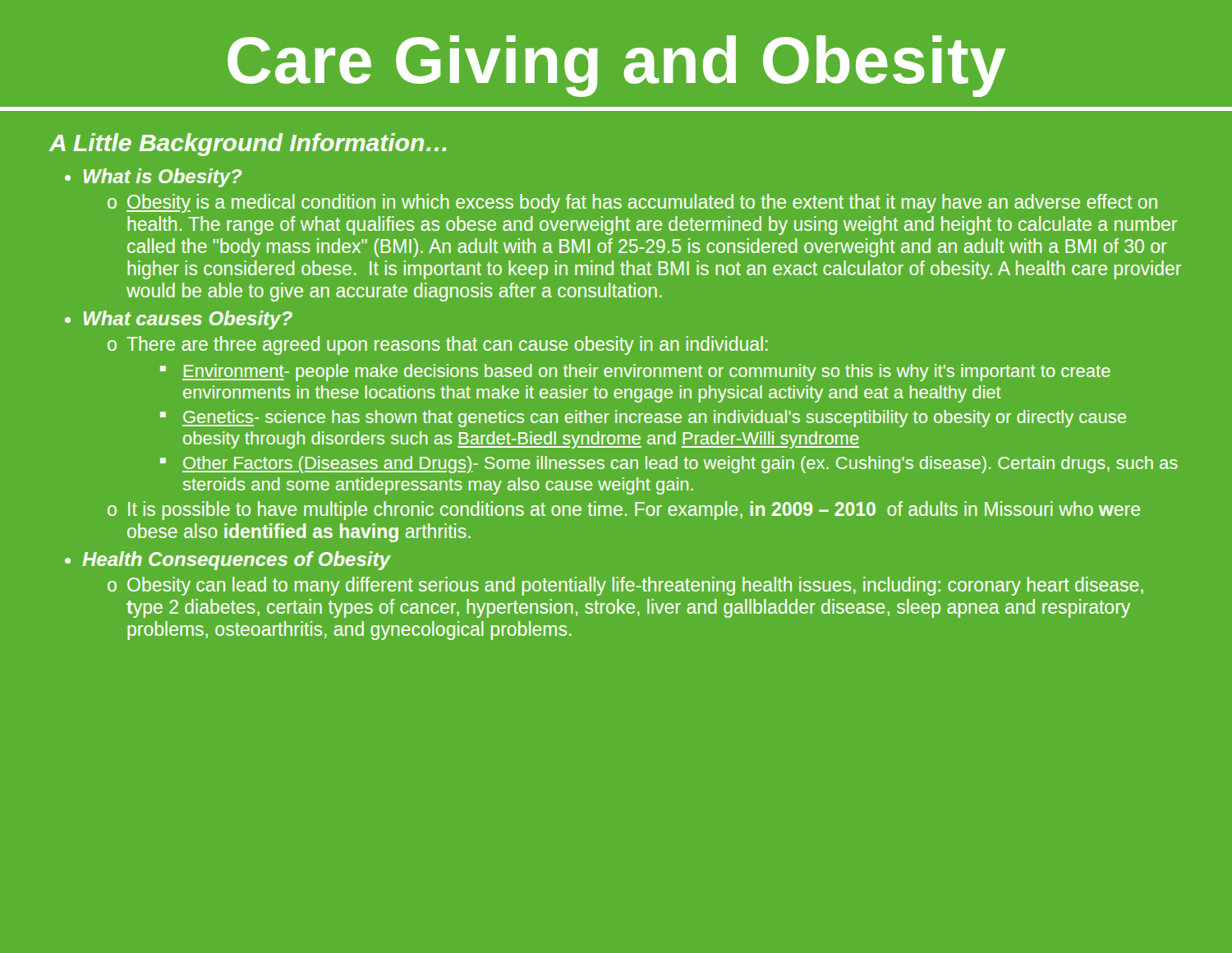Select the passage starting "What causes Obesity? There are"
The height and width of the screenshot is (953, 1232).
(x=632, y=425)
